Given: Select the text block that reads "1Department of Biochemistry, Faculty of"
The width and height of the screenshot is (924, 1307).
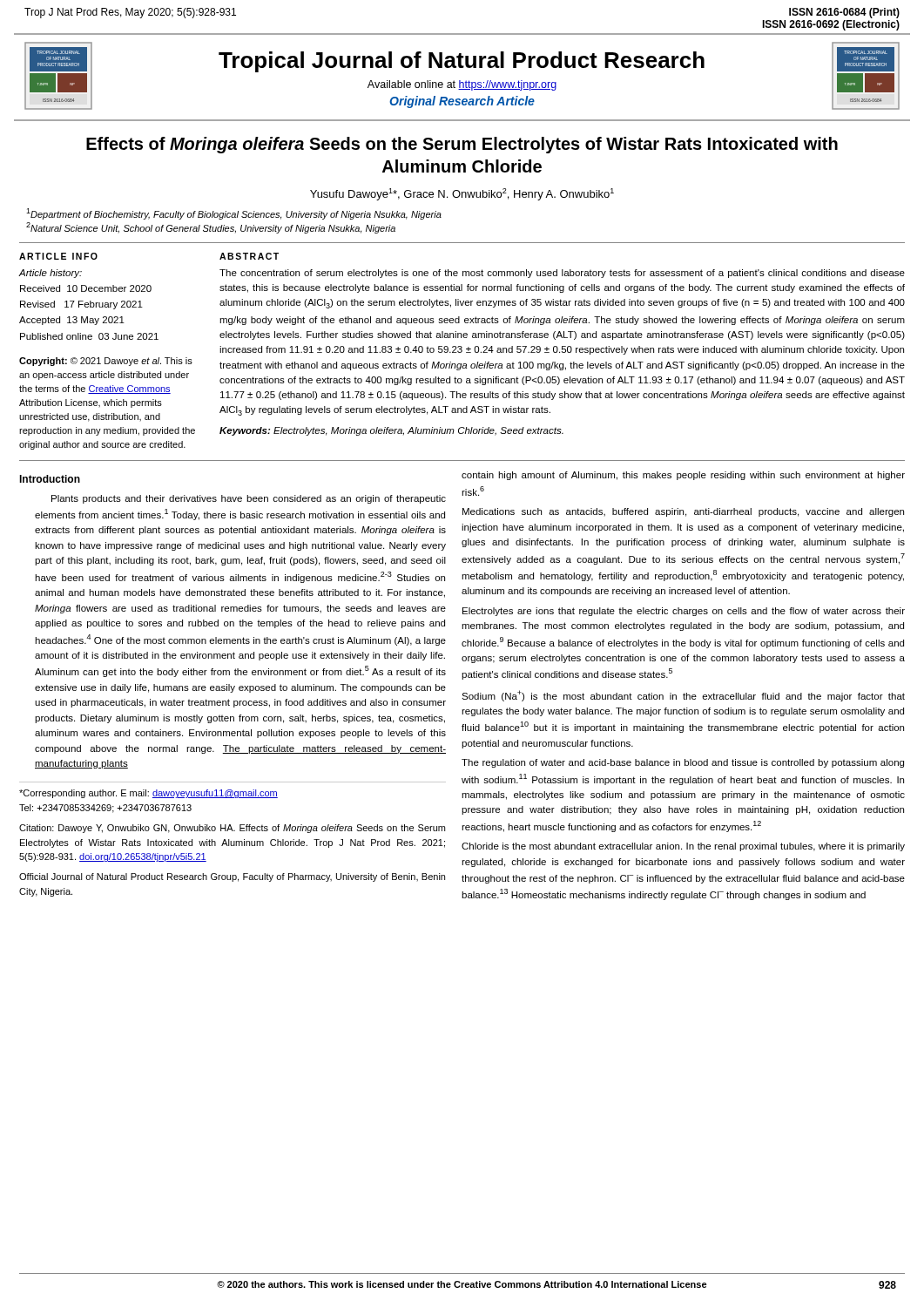Looking at the screenshot, I should pos(234,214).
